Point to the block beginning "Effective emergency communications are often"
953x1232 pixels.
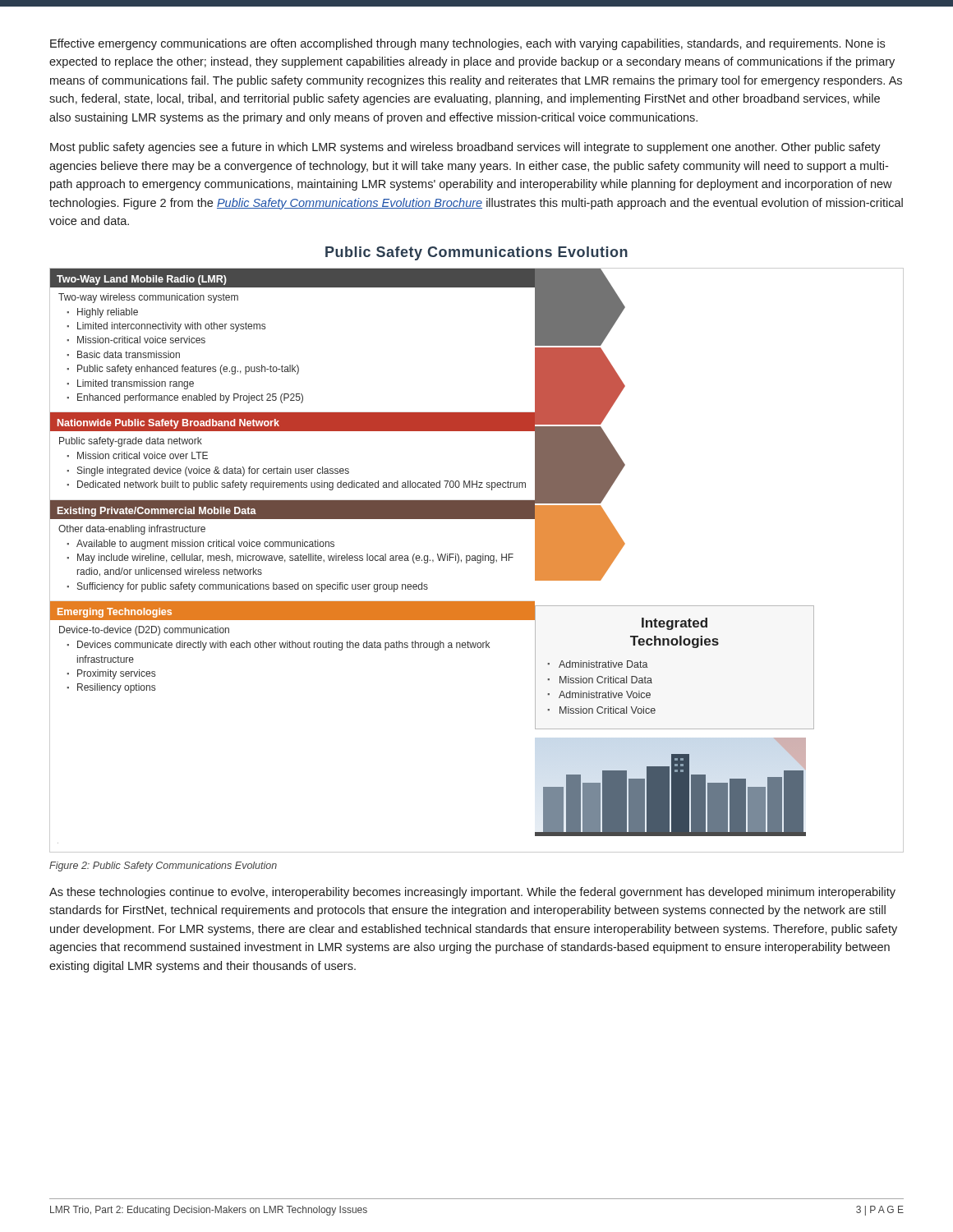(476, 81)
